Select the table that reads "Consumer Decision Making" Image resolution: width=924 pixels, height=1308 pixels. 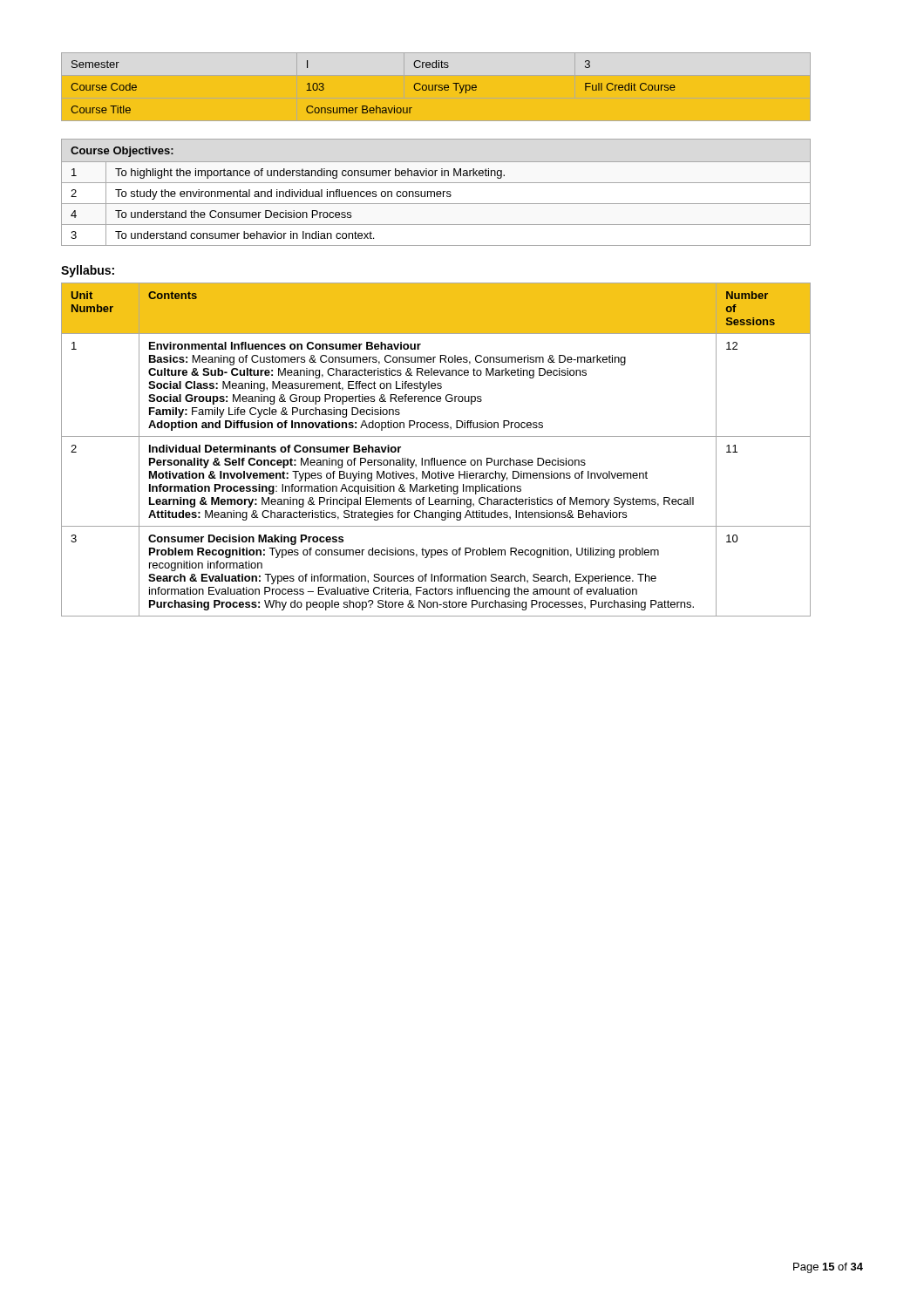[x=462, y=449]
